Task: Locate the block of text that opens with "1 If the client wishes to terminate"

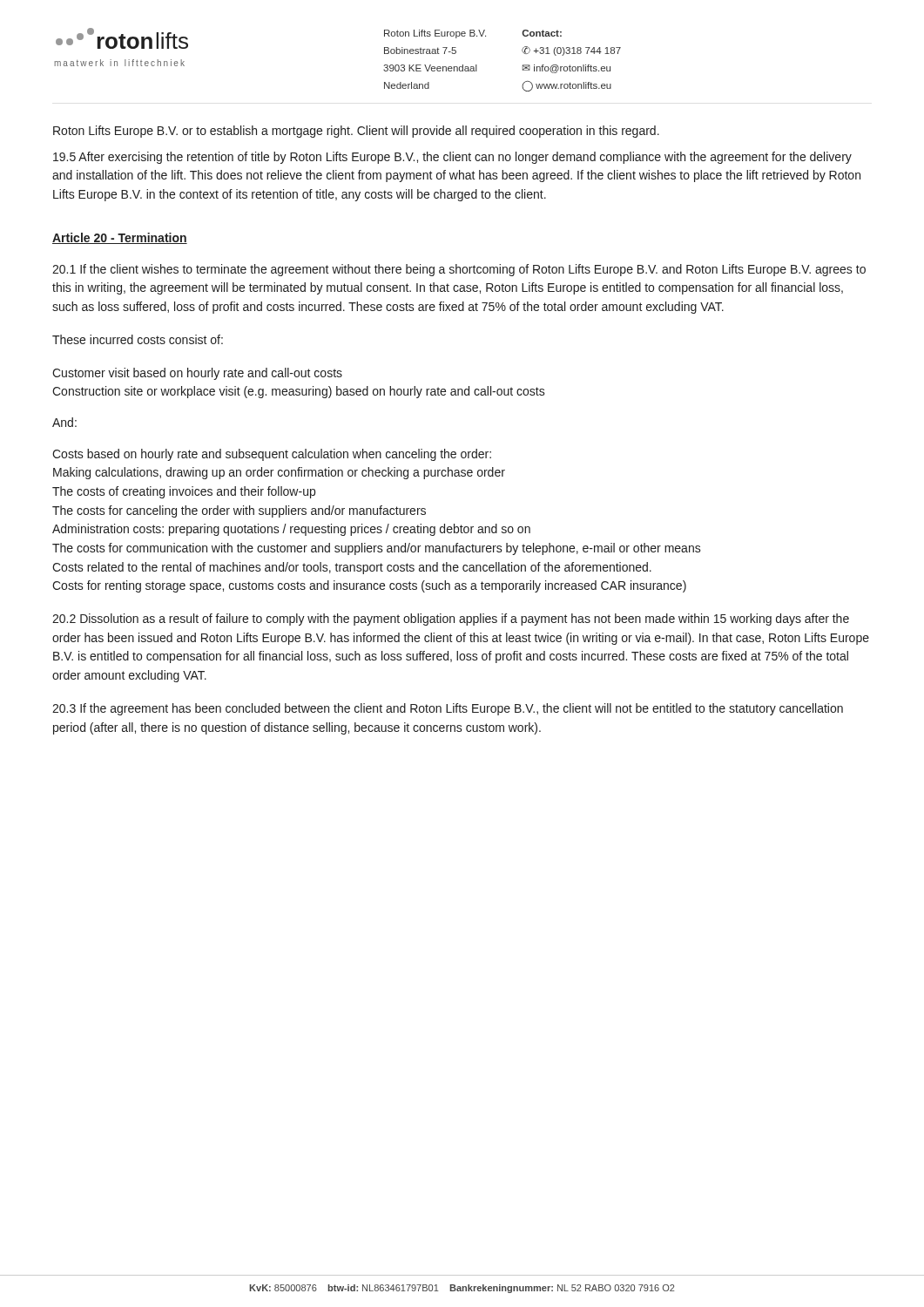Action: 459,288
